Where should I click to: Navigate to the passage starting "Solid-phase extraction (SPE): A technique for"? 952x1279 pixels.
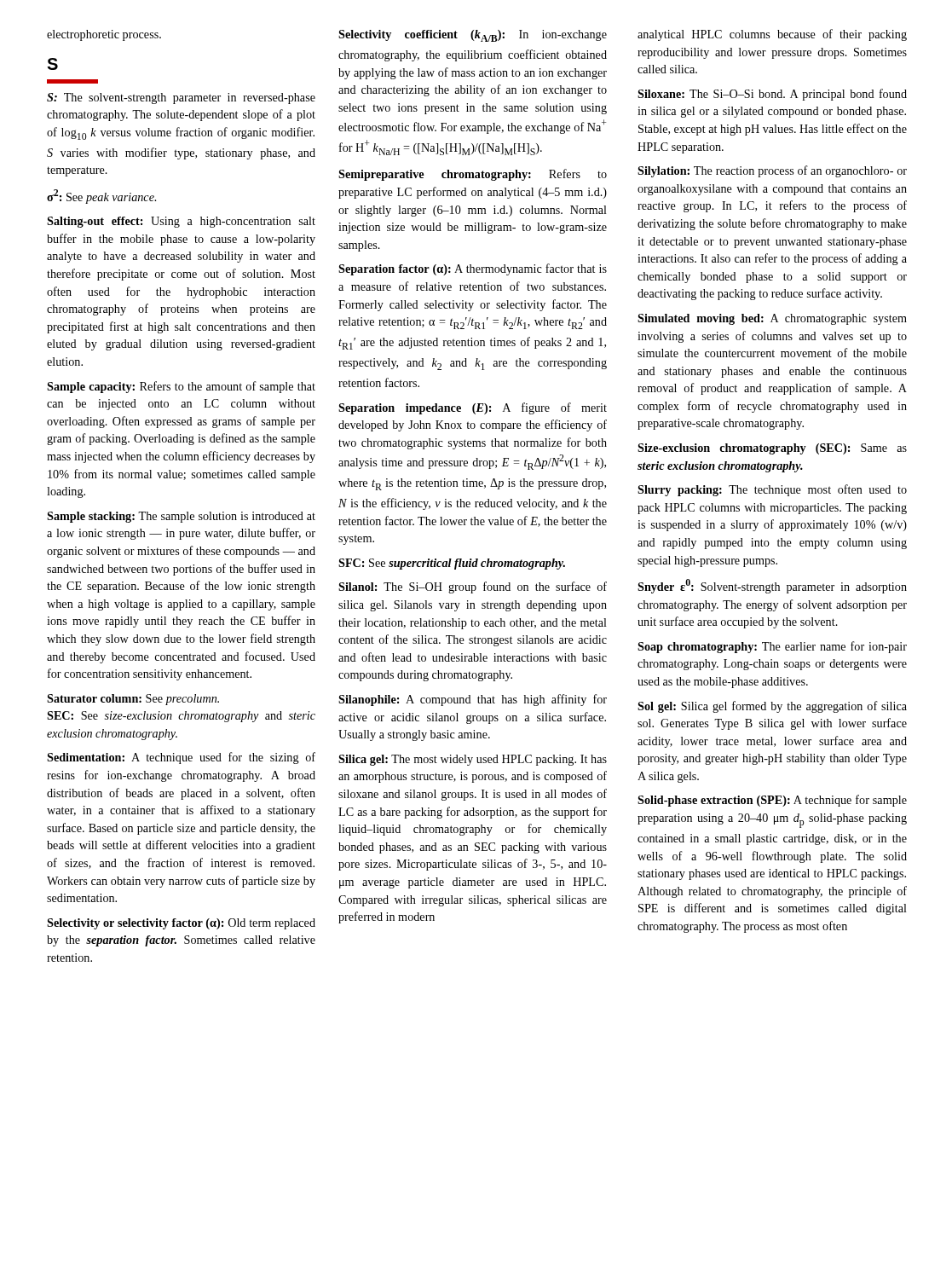(x=772, y=863)
